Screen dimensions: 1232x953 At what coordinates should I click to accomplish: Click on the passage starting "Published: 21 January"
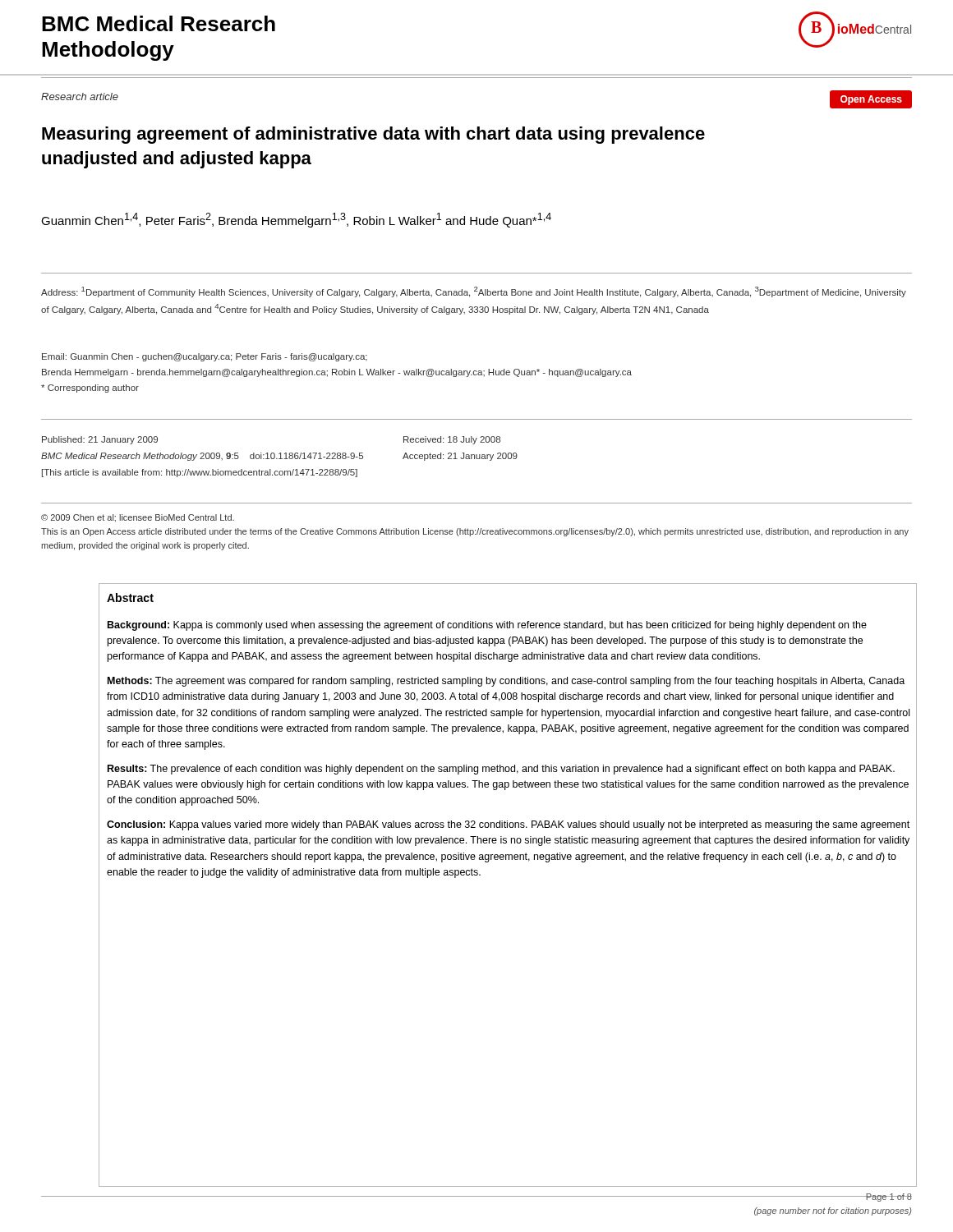click(202, 456)
